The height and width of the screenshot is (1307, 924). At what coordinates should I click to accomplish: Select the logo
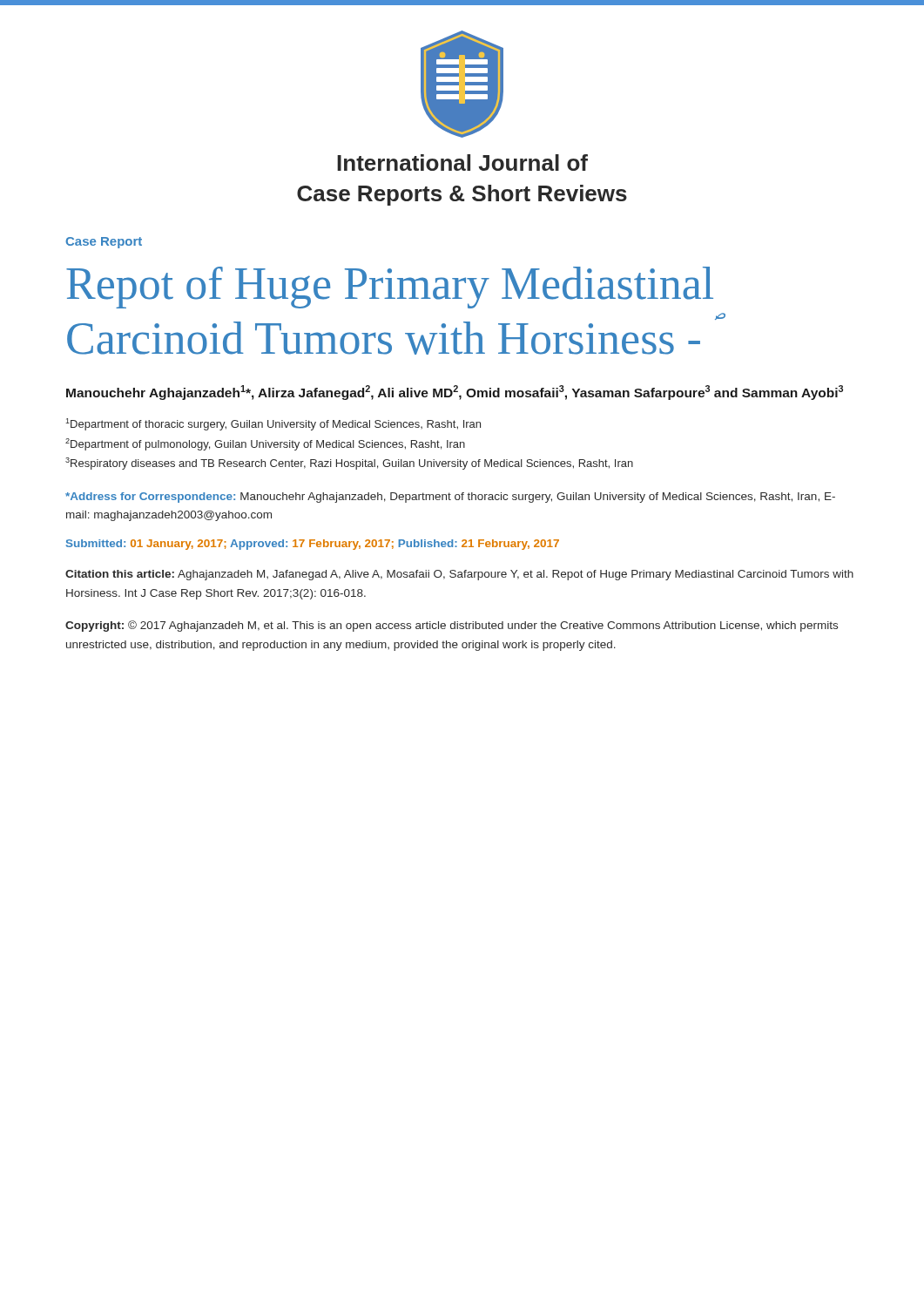coord(462,118)
